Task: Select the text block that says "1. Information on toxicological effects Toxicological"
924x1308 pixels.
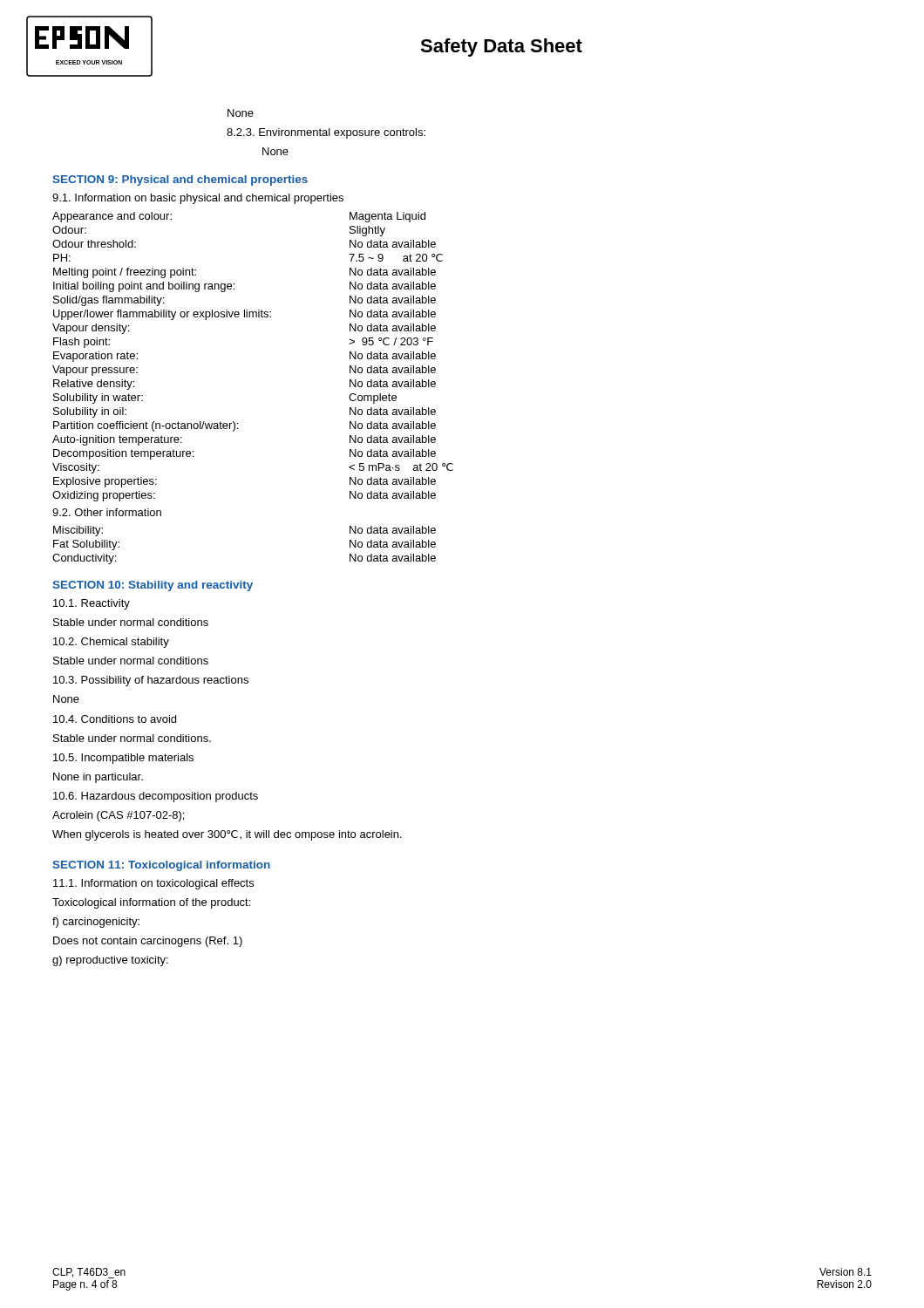Action: pos(153,884)
